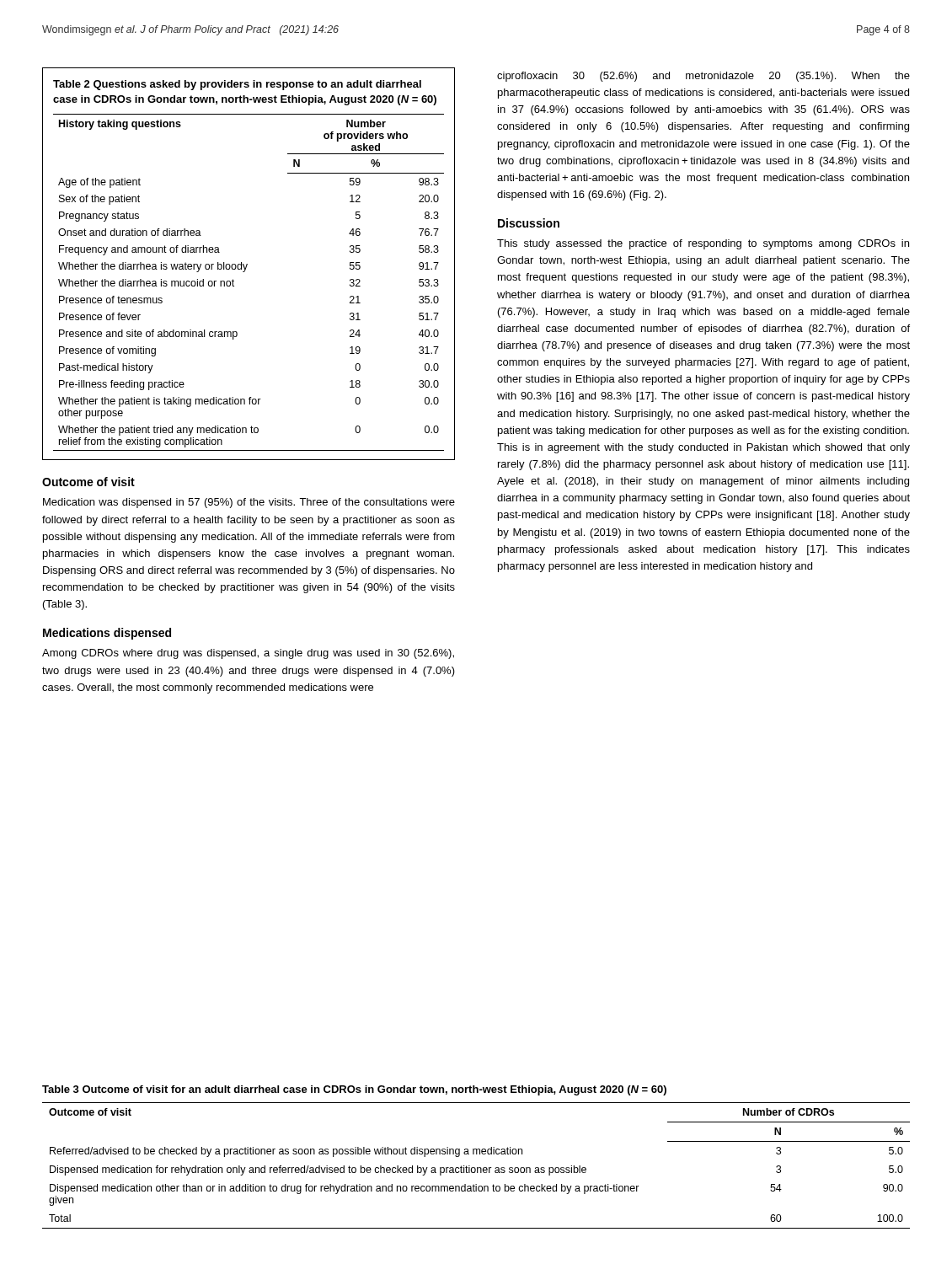952x1264 pixels.
Task: Locate the table with the text "Number of CDROs"
Action: point(476,1155)
